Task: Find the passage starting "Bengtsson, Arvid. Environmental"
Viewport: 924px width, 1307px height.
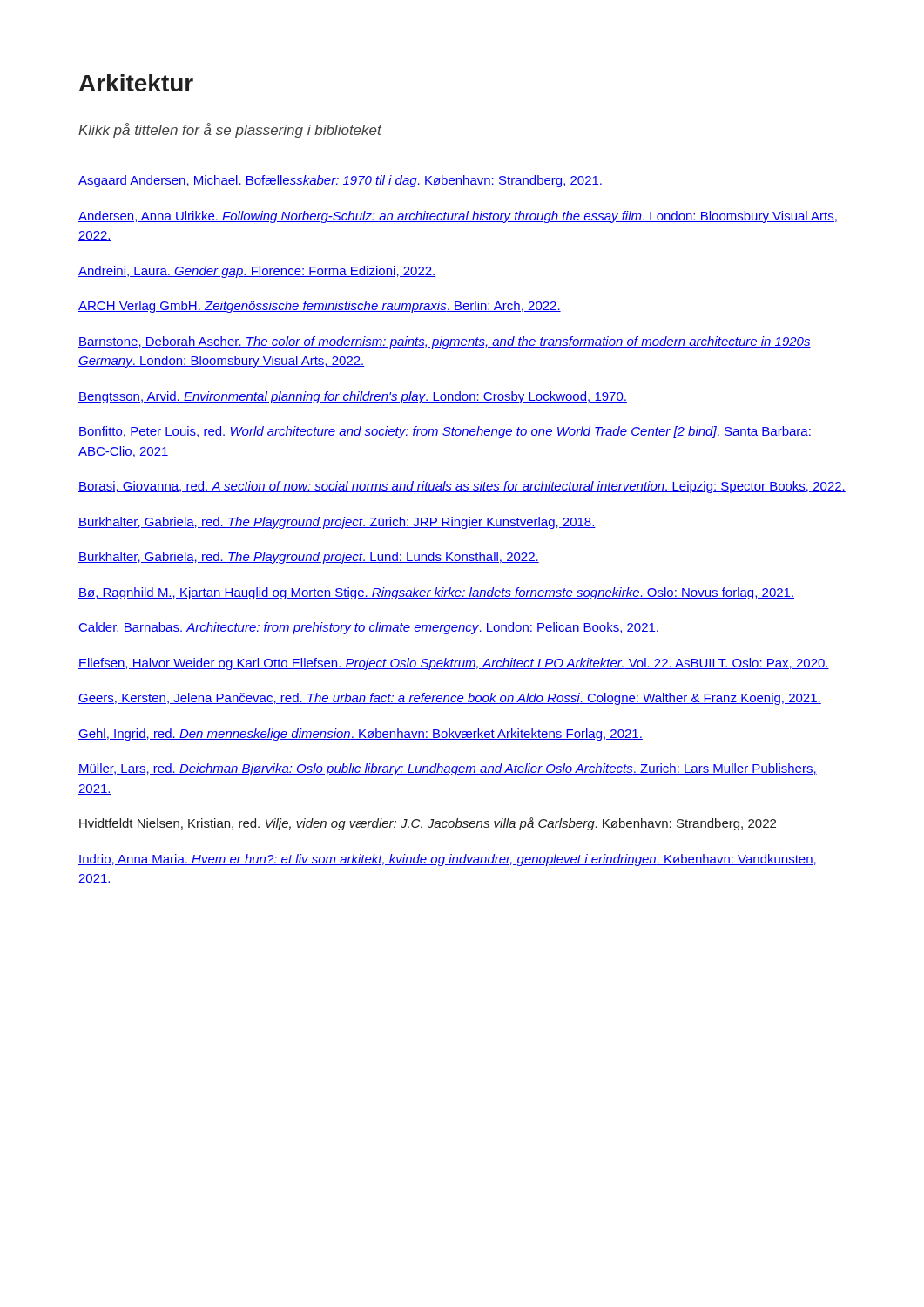Action: [x=353, y=396]
